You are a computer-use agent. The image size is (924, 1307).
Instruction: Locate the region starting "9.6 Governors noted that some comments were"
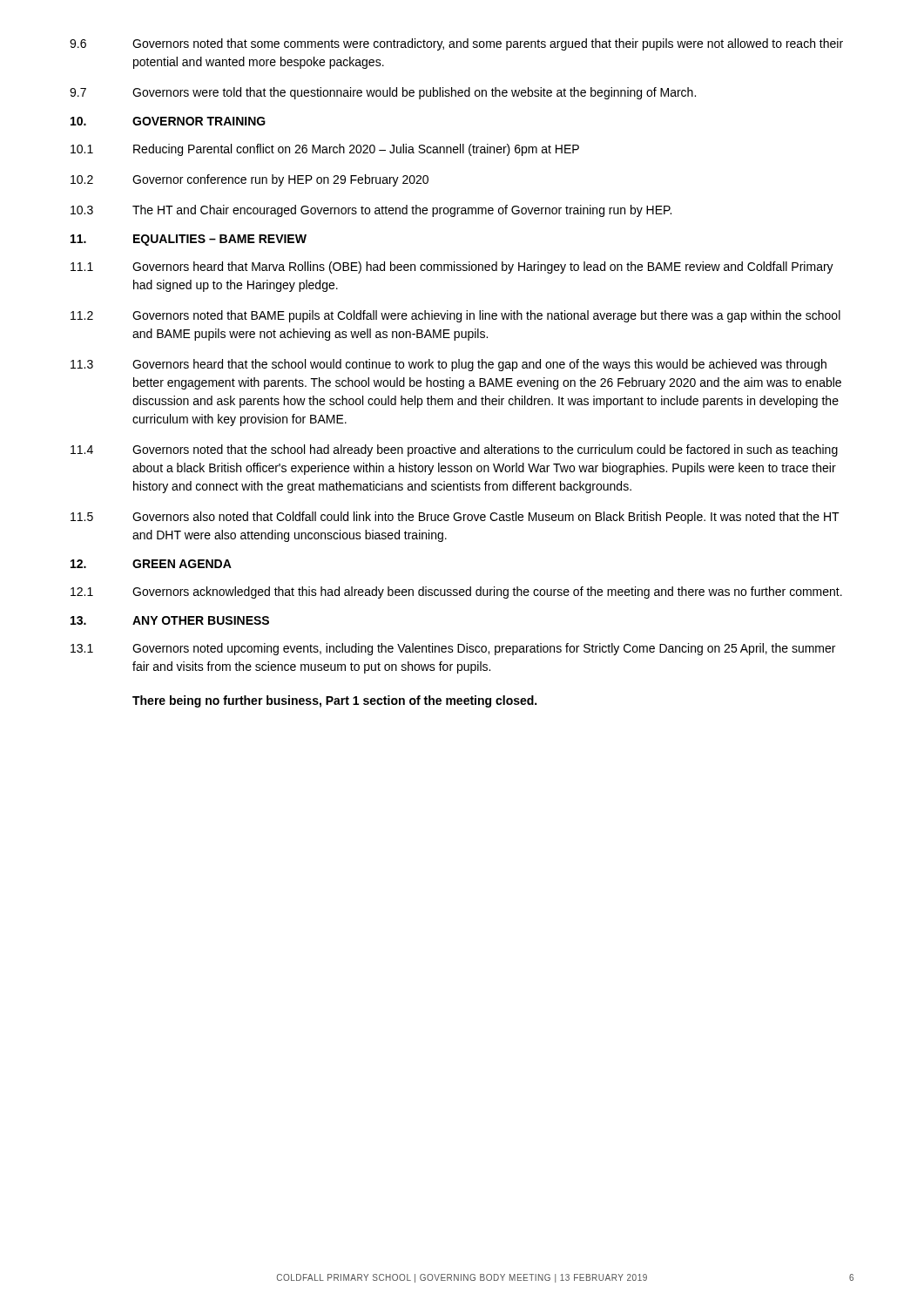(462, 53)
